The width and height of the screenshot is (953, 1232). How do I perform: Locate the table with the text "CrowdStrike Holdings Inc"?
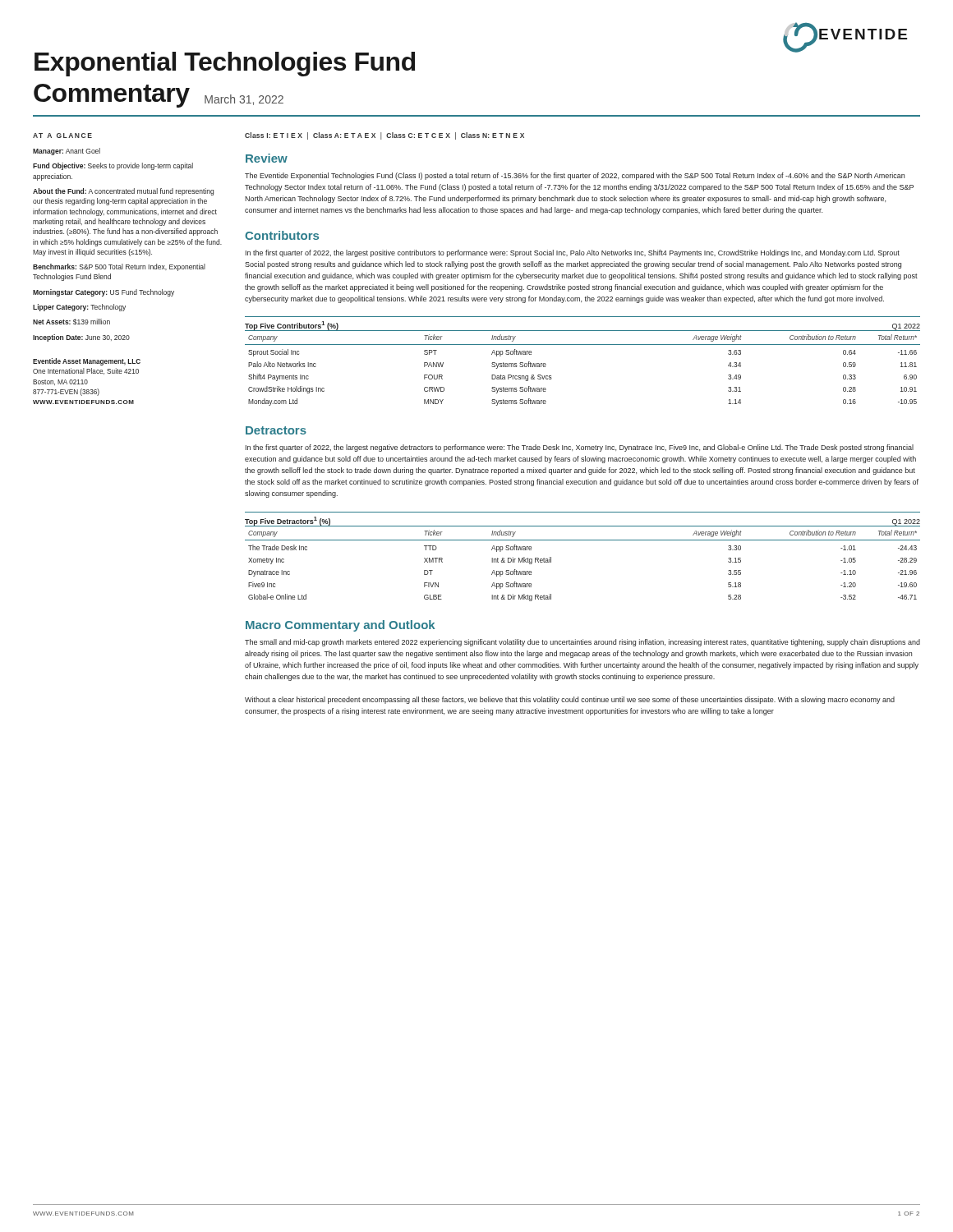582,362
